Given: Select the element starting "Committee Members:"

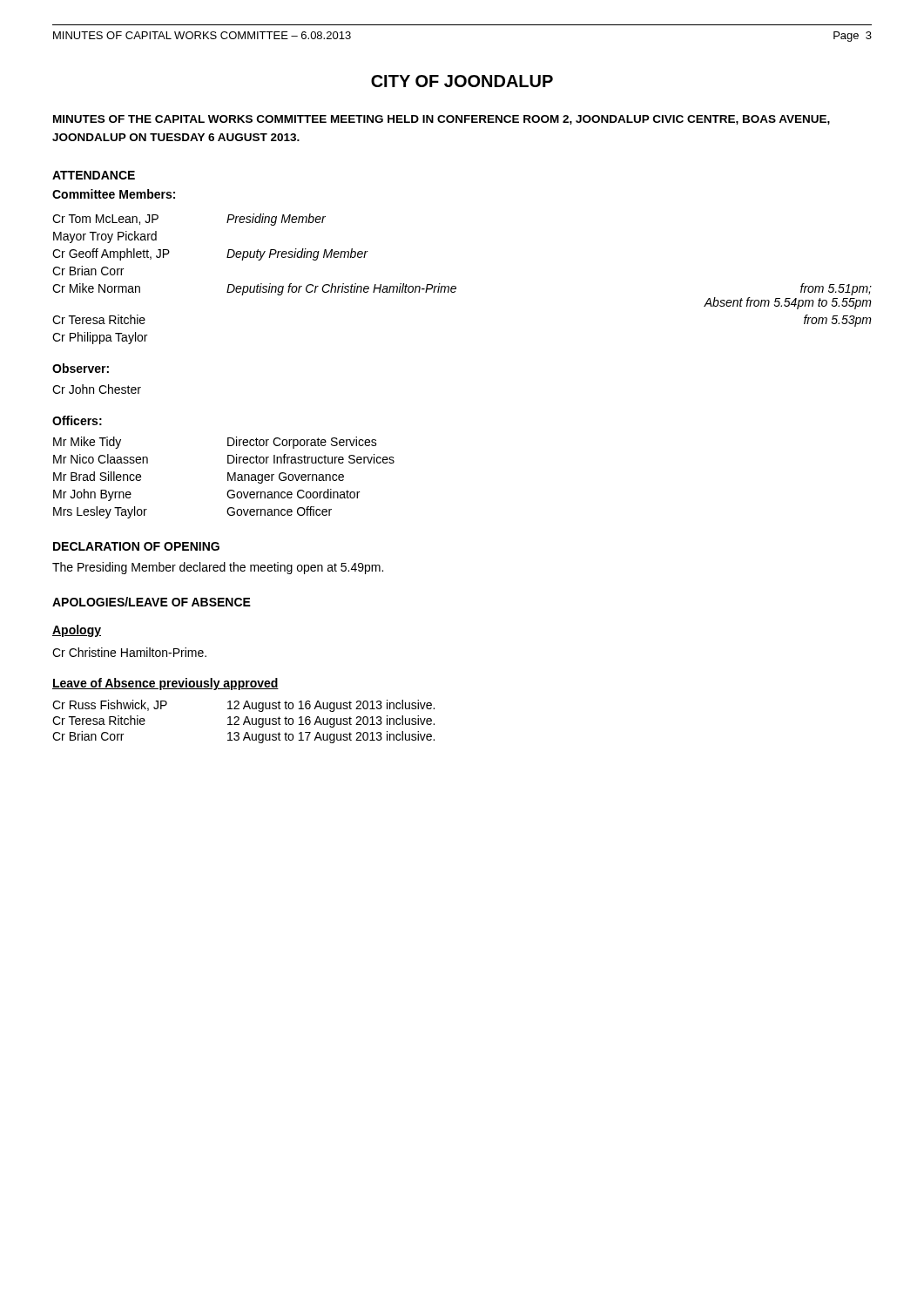Looking at the screenshot, I should 114,194.
